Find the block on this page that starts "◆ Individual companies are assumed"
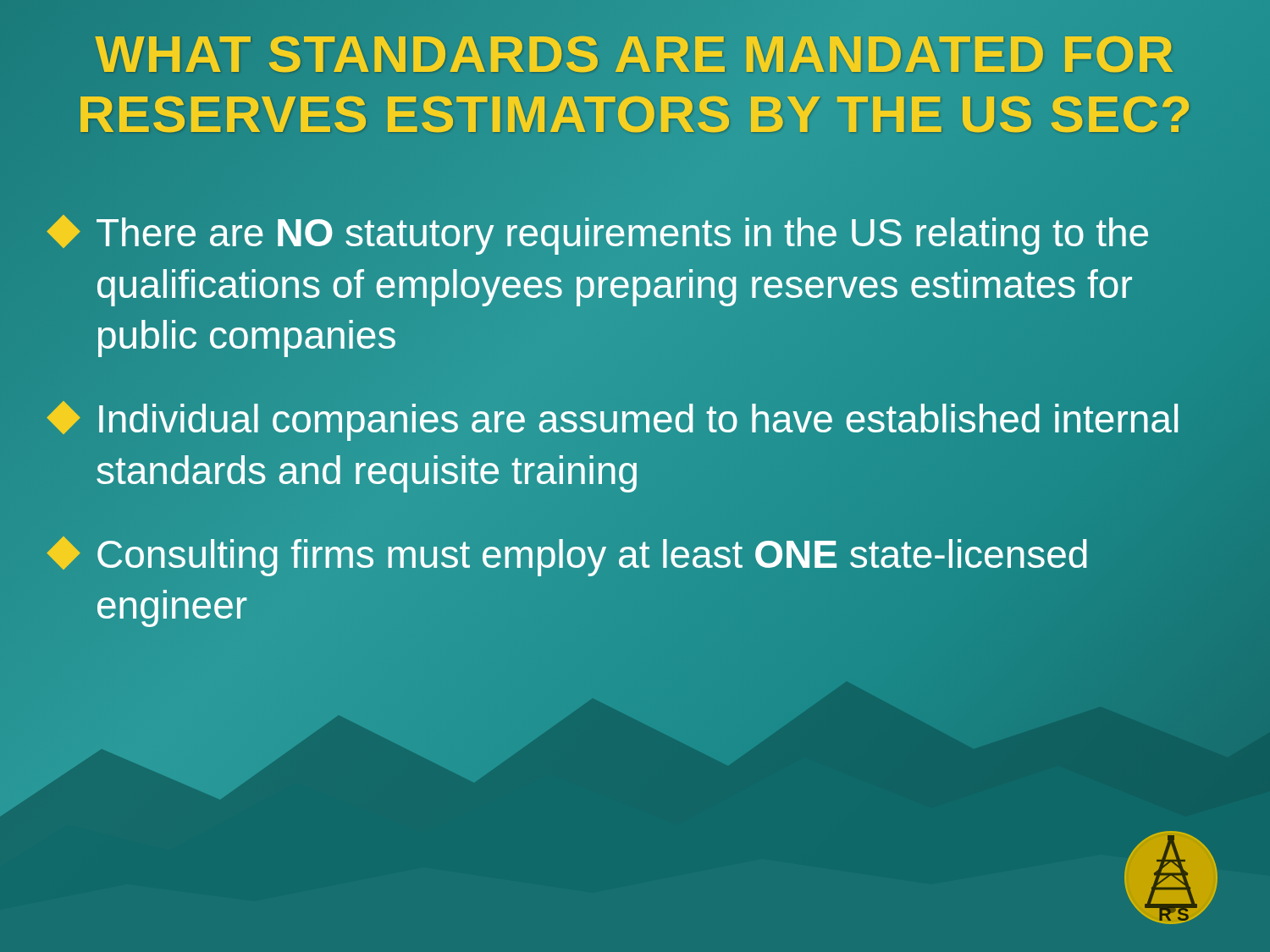This screenshot has width=1270, height=952. 635,445
